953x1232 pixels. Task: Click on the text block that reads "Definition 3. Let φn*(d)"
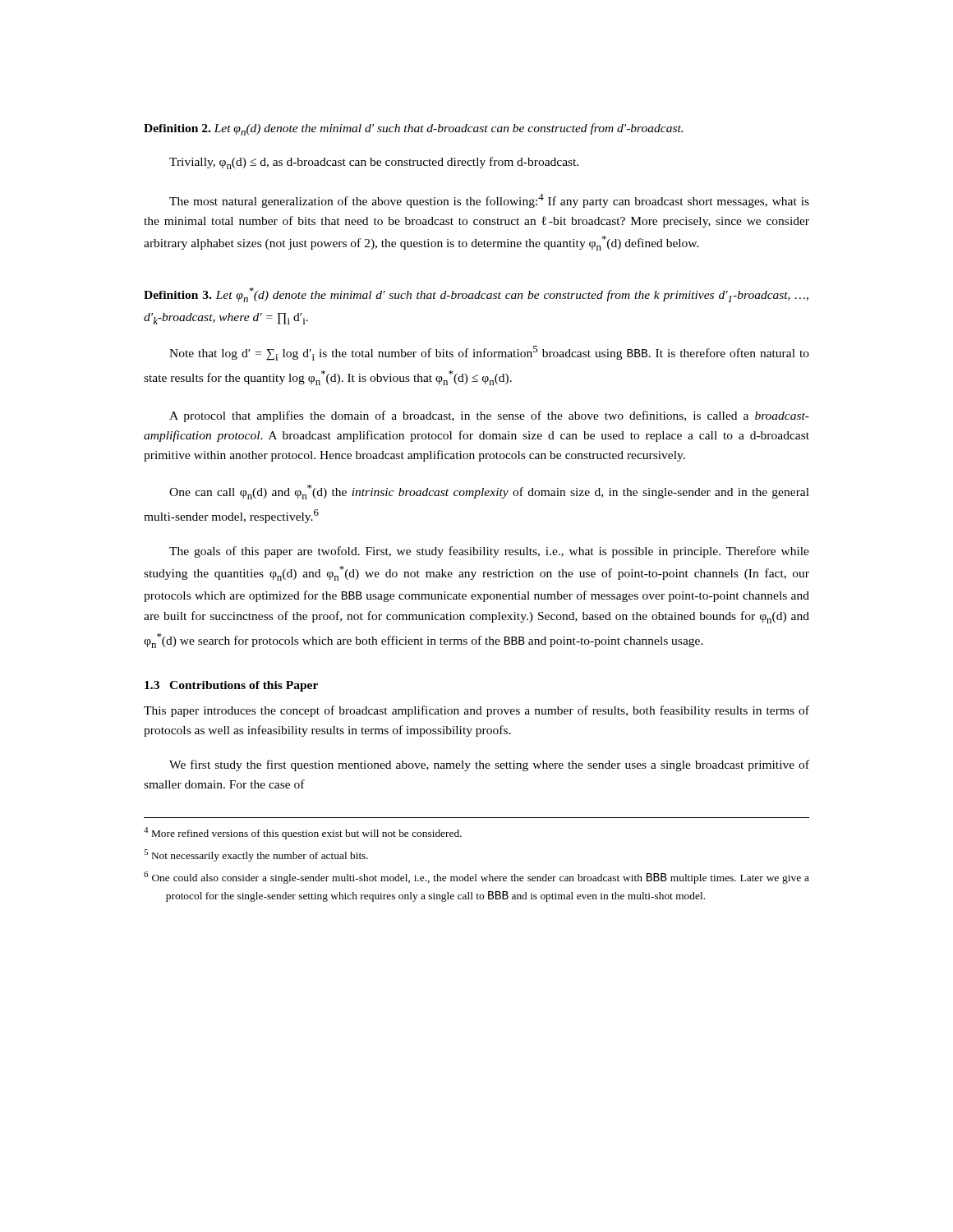point(476,305)
